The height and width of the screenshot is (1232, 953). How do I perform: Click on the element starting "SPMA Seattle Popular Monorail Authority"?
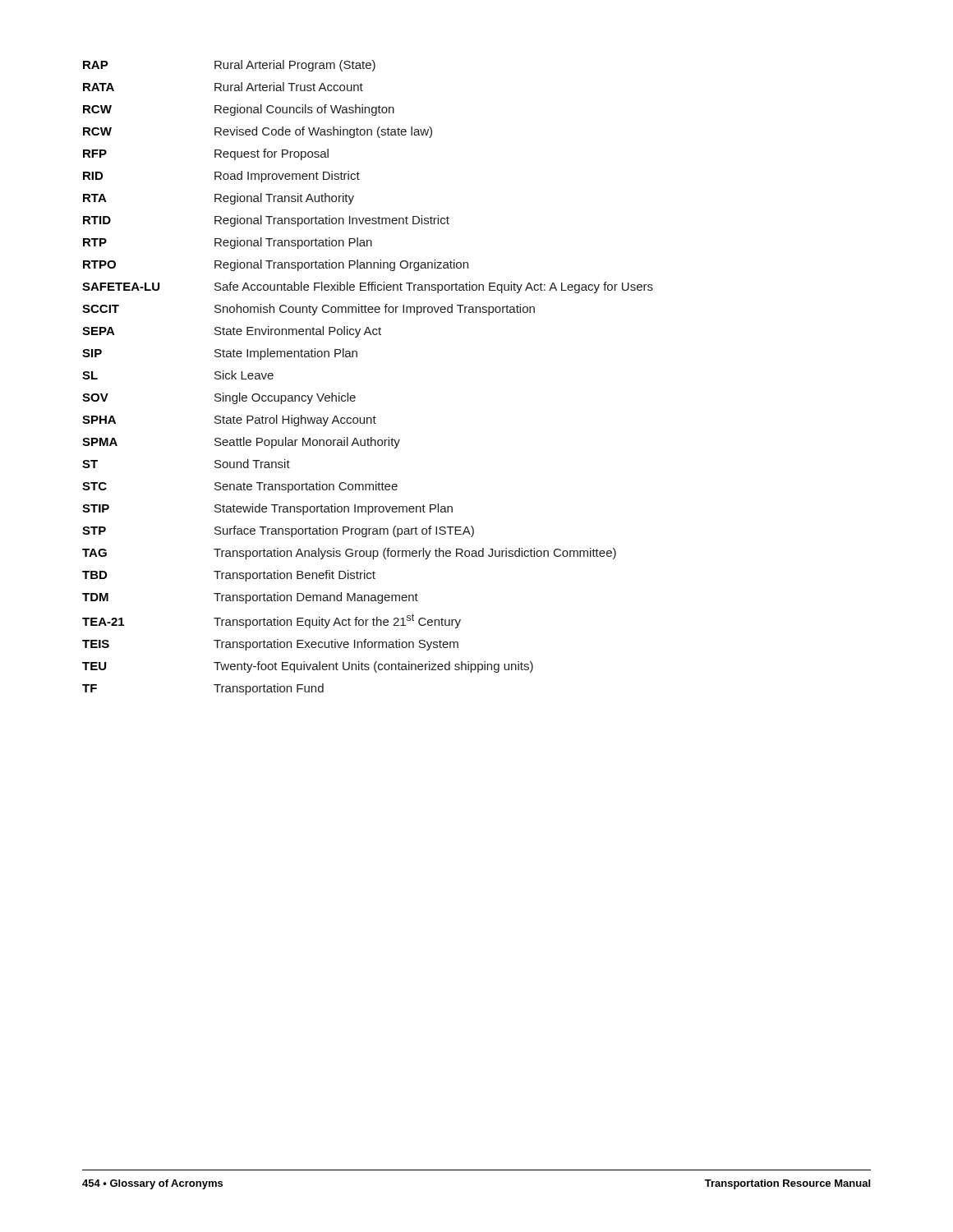point(241,443)
